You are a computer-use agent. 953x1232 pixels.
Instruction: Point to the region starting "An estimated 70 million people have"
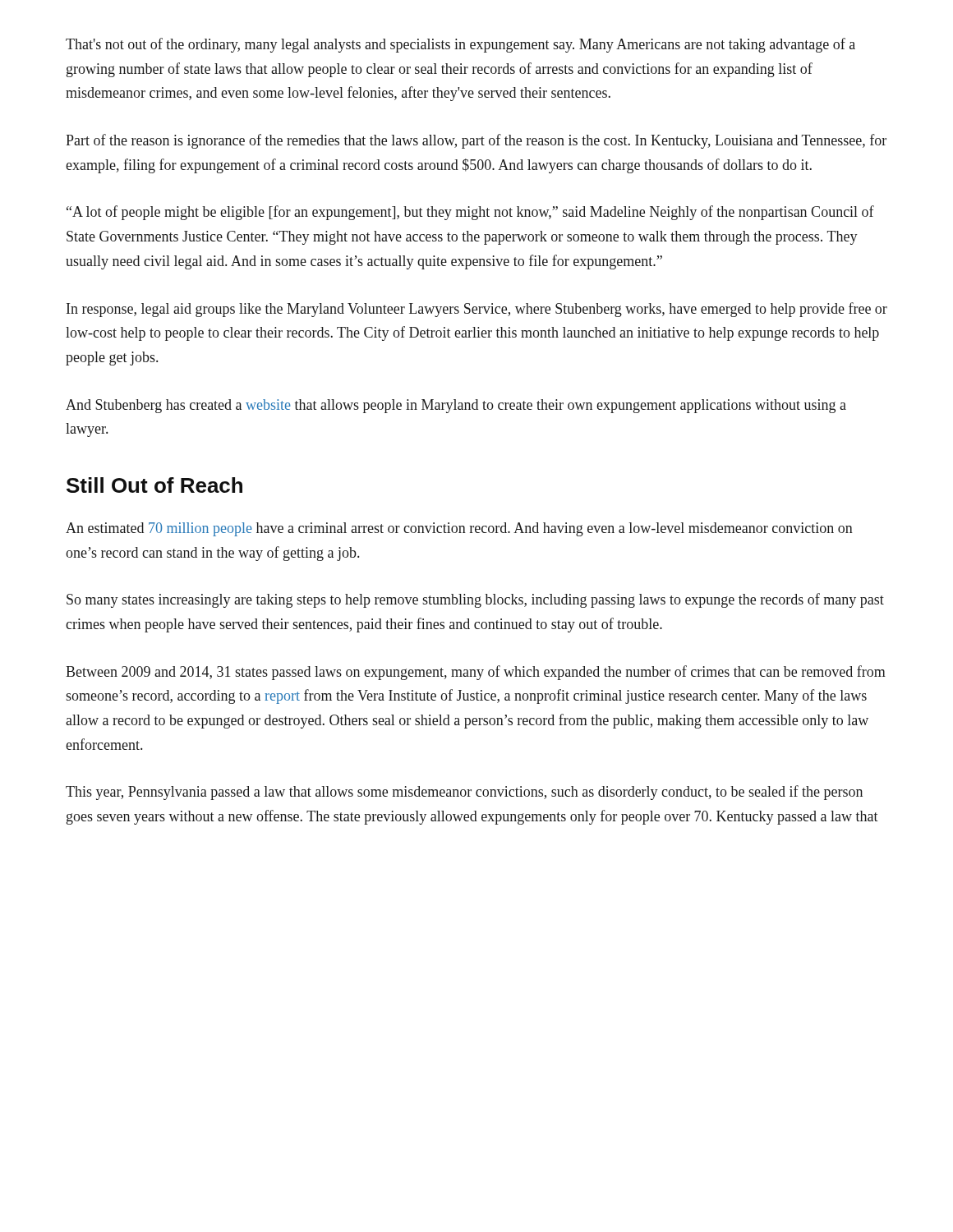point(459,540)
